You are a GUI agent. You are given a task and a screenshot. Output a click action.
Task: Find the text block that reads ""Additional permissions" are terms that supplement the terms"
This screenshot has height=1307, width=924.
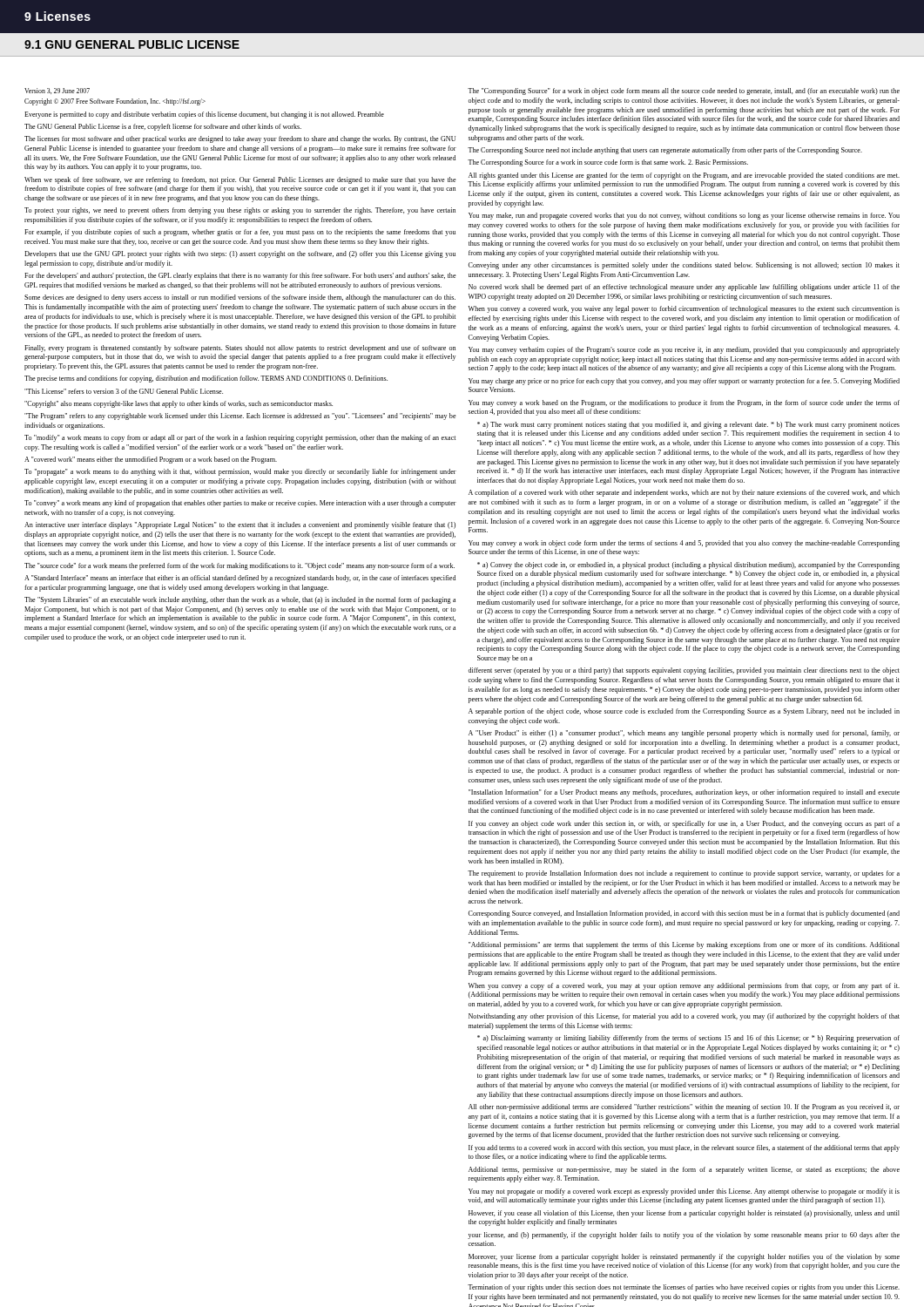click(684, 960)
